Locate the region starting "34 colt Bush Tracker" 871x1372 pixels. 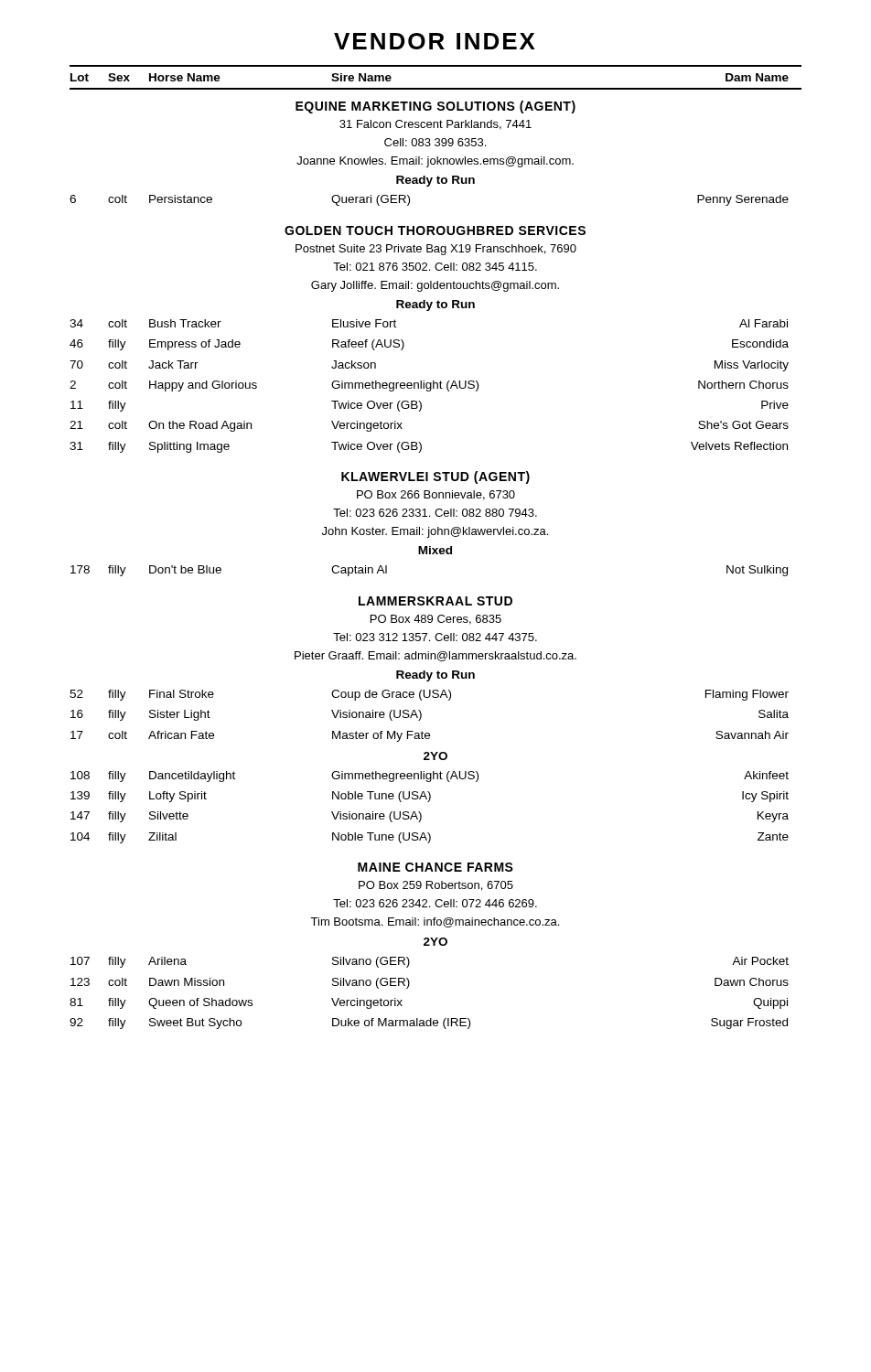coord(118,322)
